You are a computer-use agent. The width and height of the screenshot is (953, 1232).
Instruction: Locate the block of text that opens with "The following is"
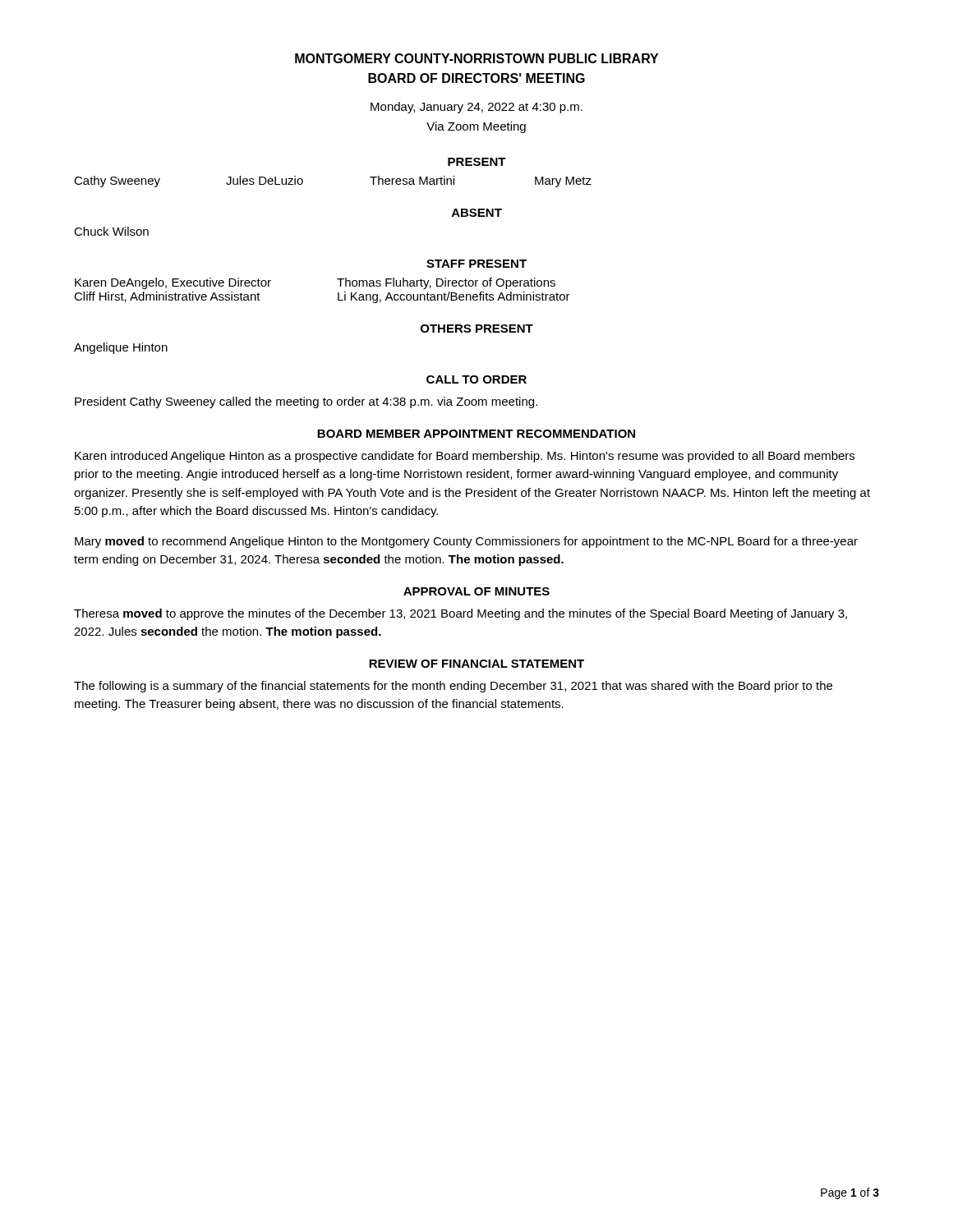(453, 694)
